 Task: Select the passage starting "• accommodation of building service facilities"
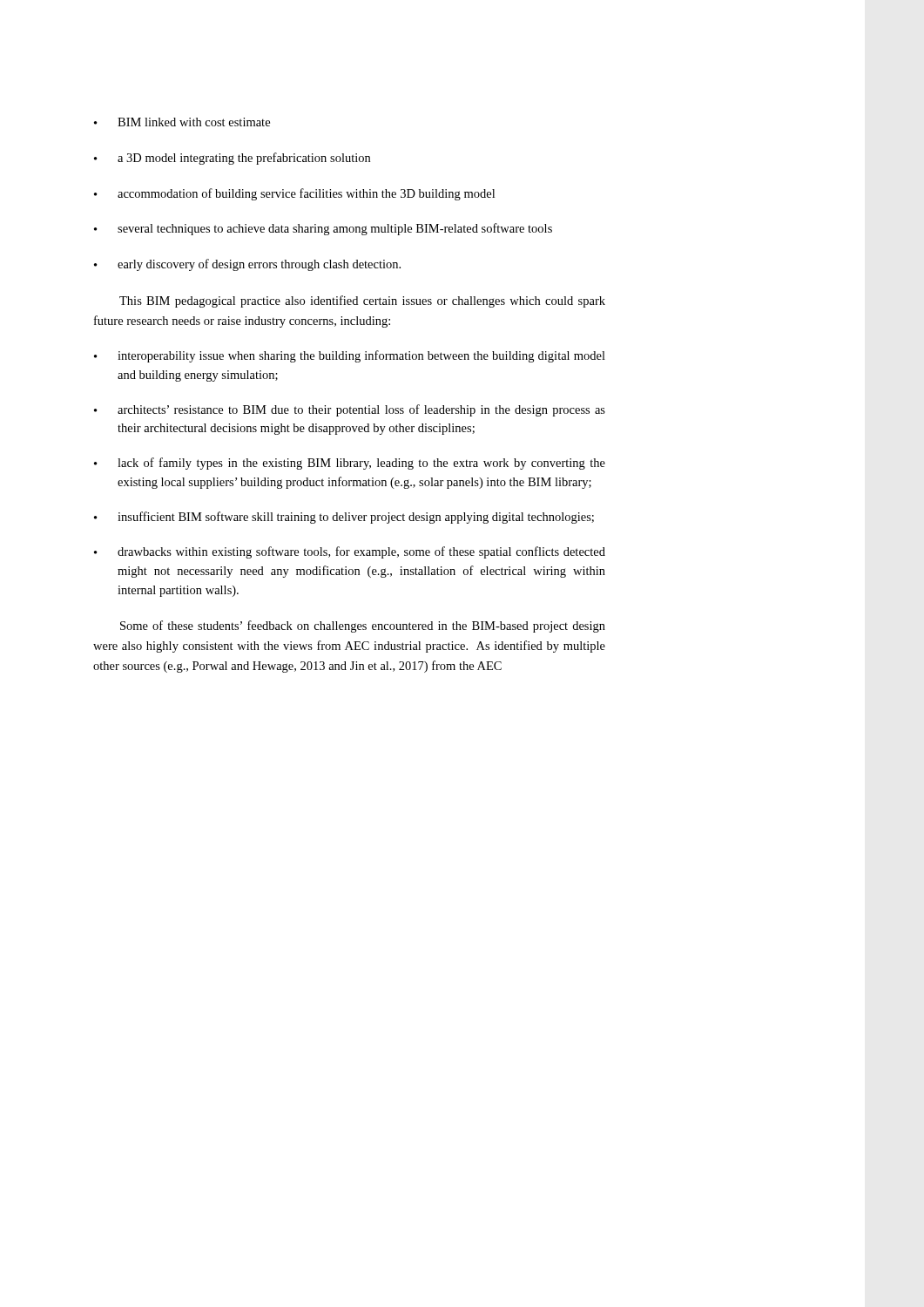(349, 194)
